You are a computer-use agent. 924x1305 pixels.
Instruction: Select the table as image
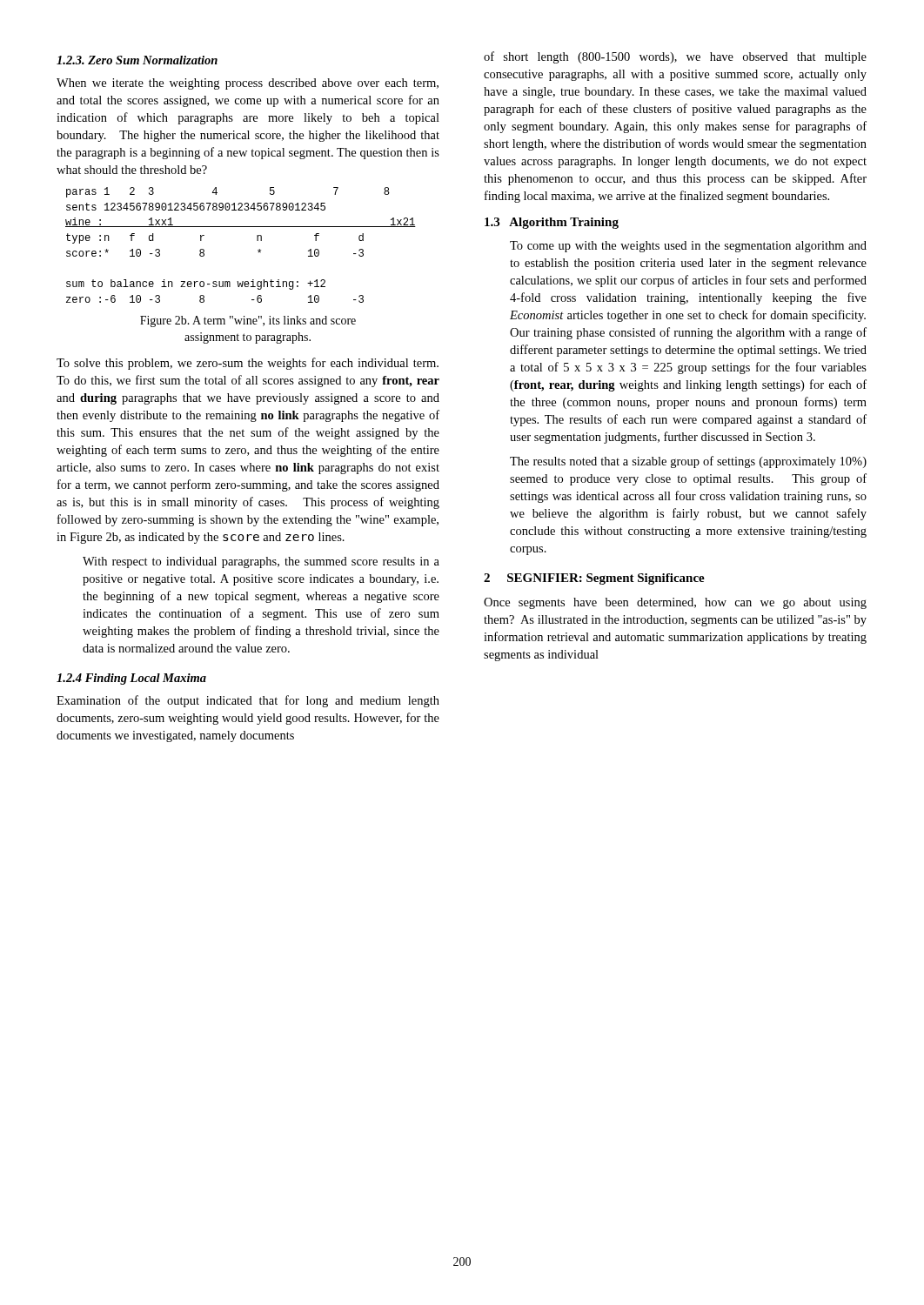pyautogui.click(x=248, y=247)
